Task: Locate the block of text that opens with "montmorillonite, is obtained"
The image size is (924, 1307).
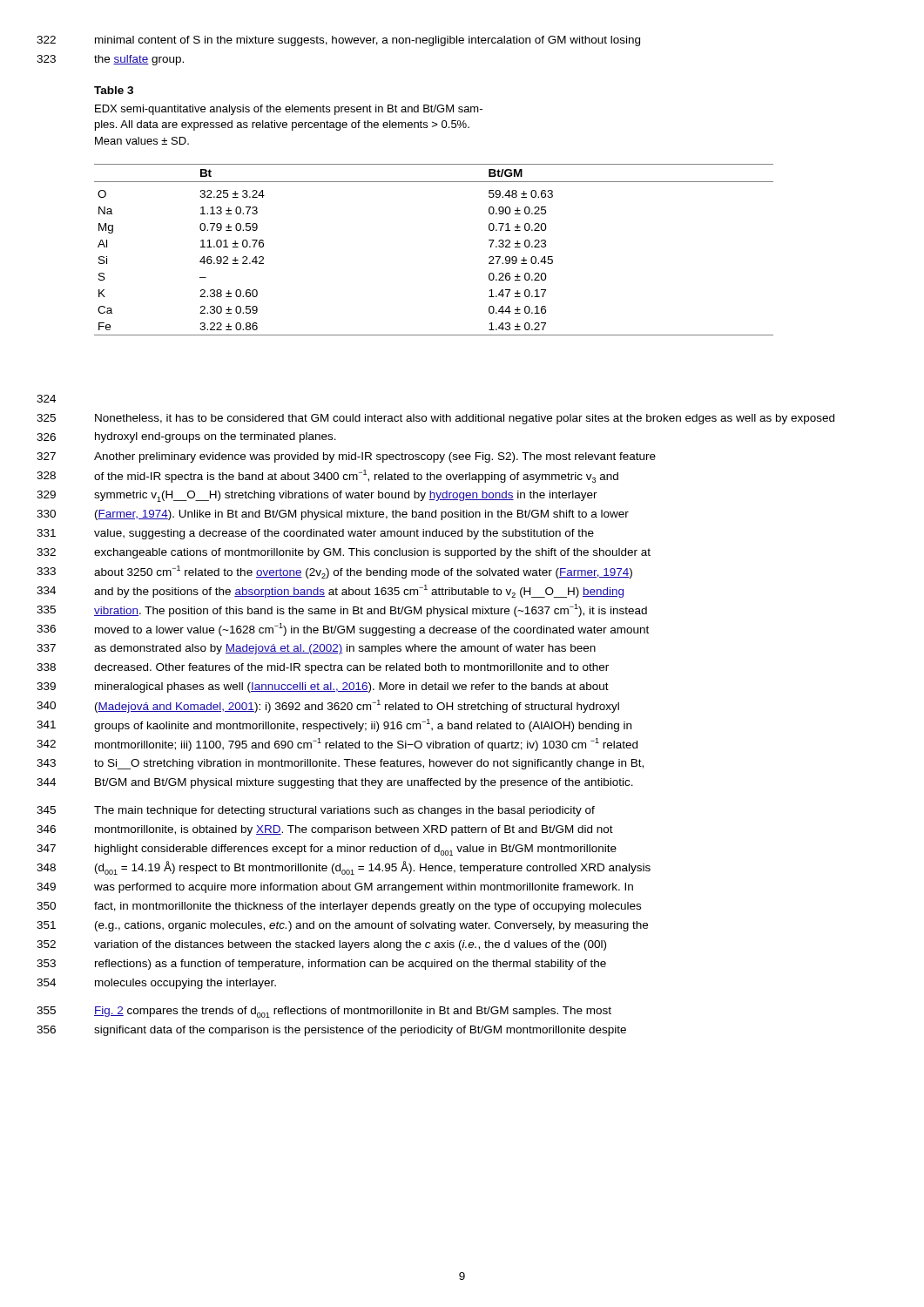Action: tap(353, 829)
